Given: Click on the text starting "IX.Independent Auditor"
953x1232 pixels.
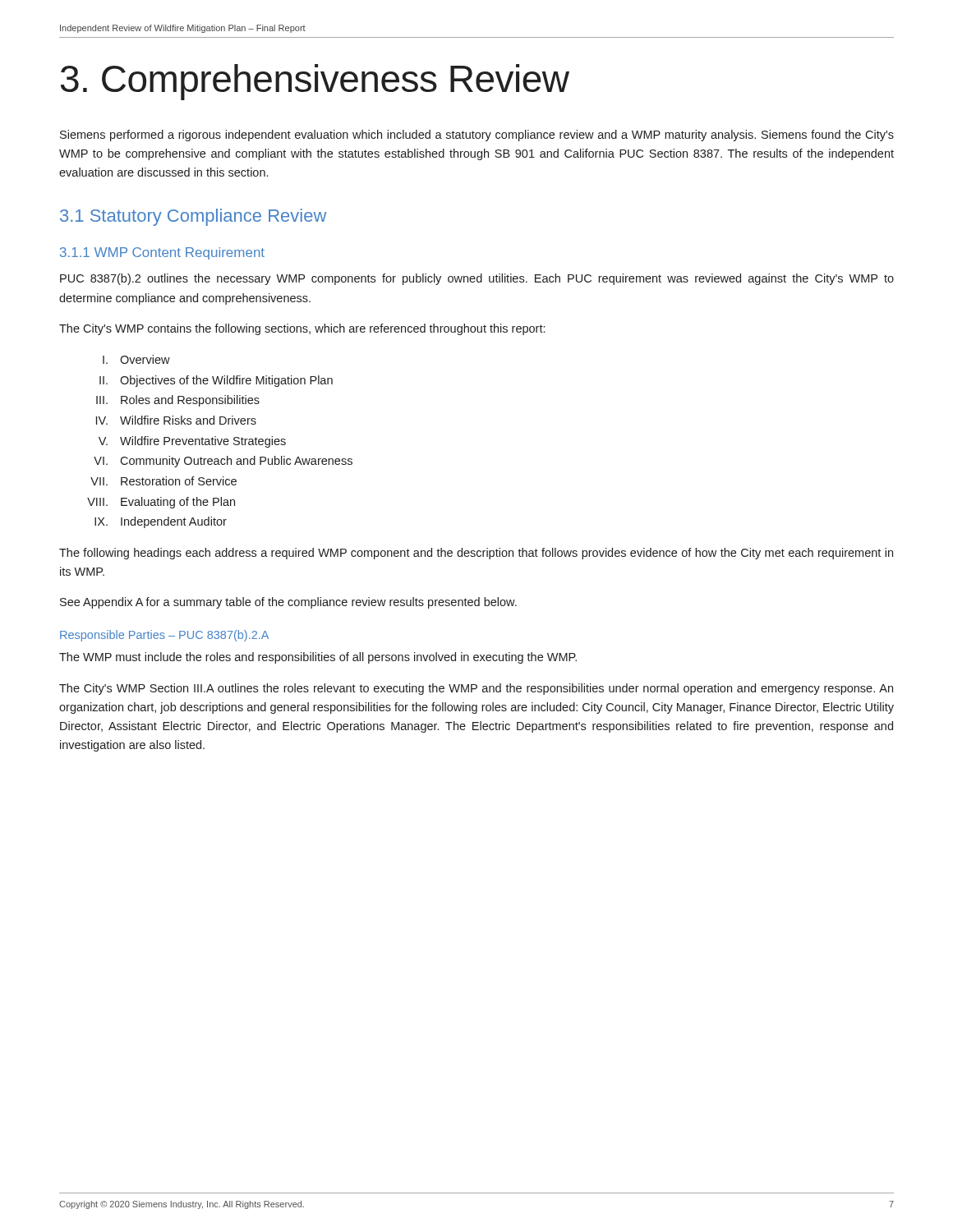Looking at the screenshot, I should coord(161,522).
